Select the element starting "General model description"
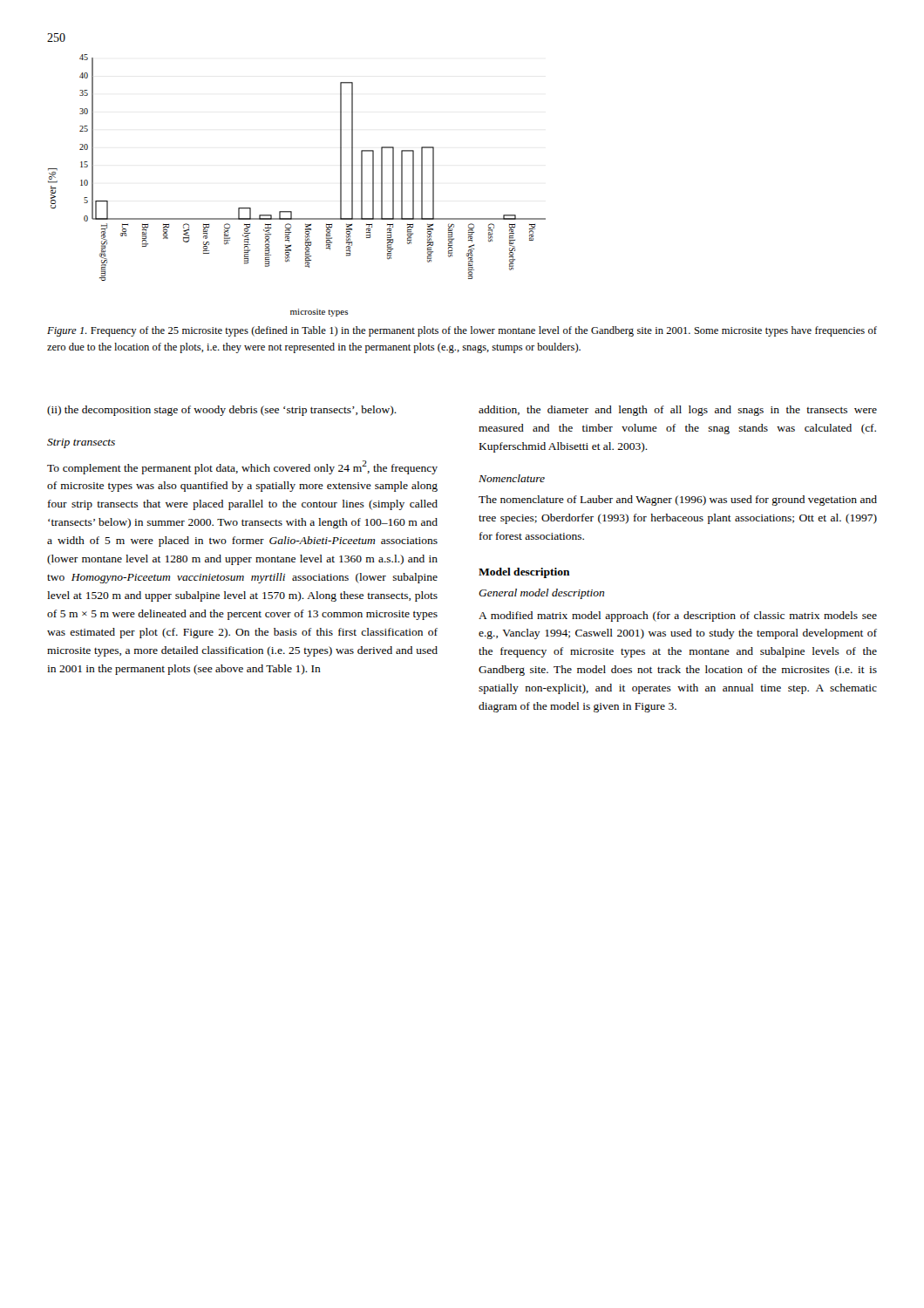This screenshot has width=924, height=1308. (x=542, y=592)
